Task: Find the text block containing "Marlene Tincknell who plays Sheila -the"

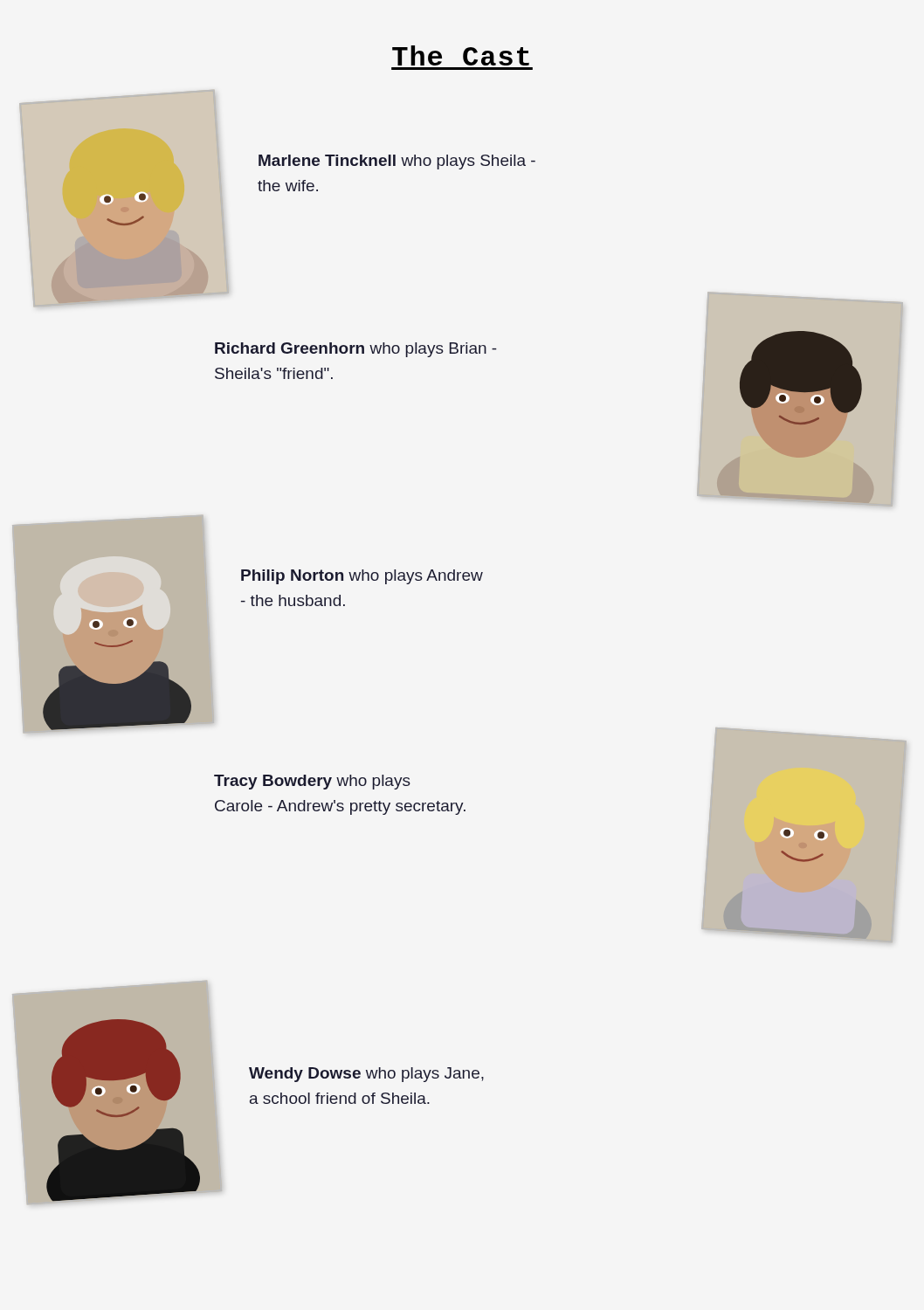Action: pos(397,173)
